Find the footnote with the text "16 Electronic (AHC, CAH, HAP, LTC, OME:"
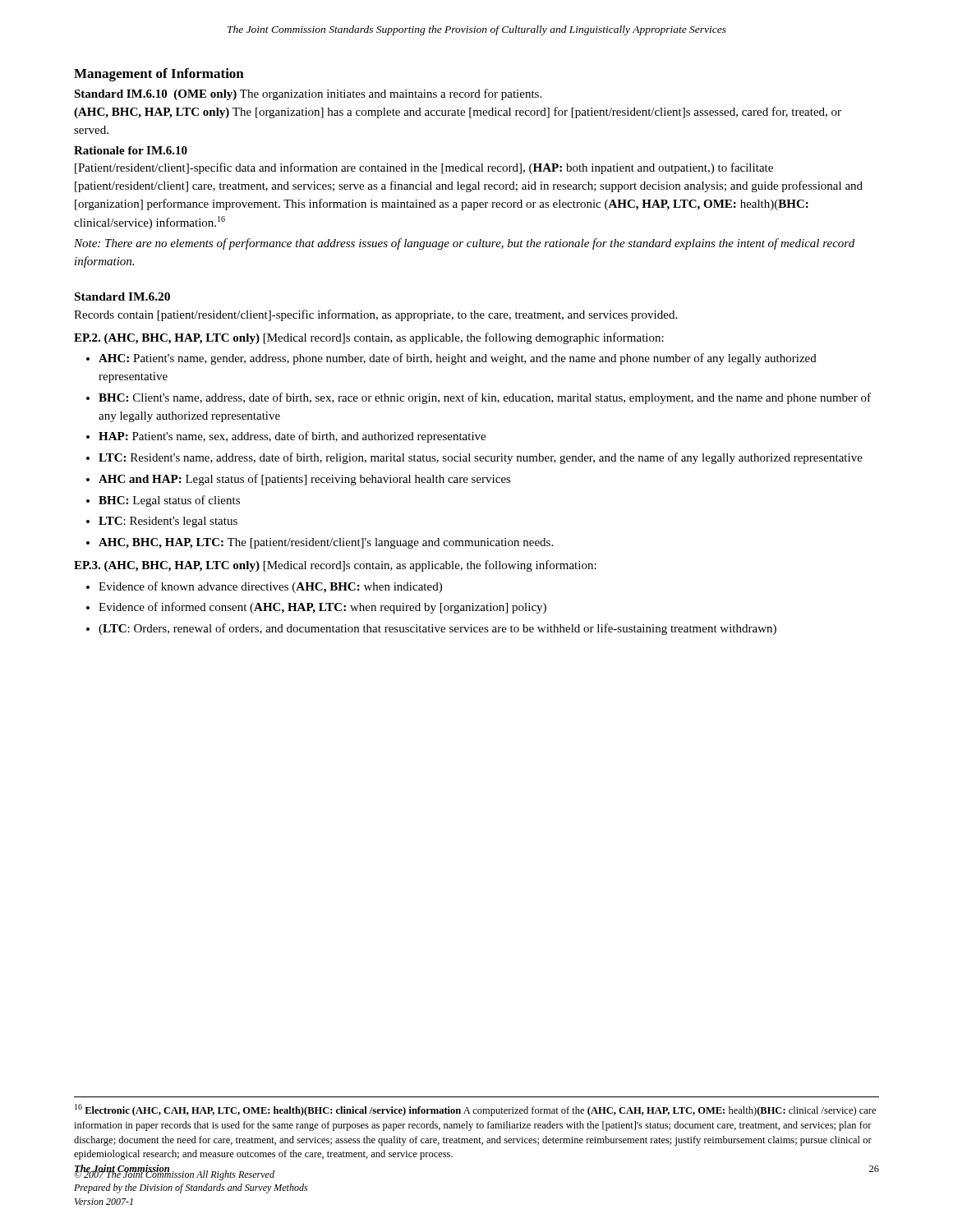953x1232 pixels. (x=476, y=1139)
